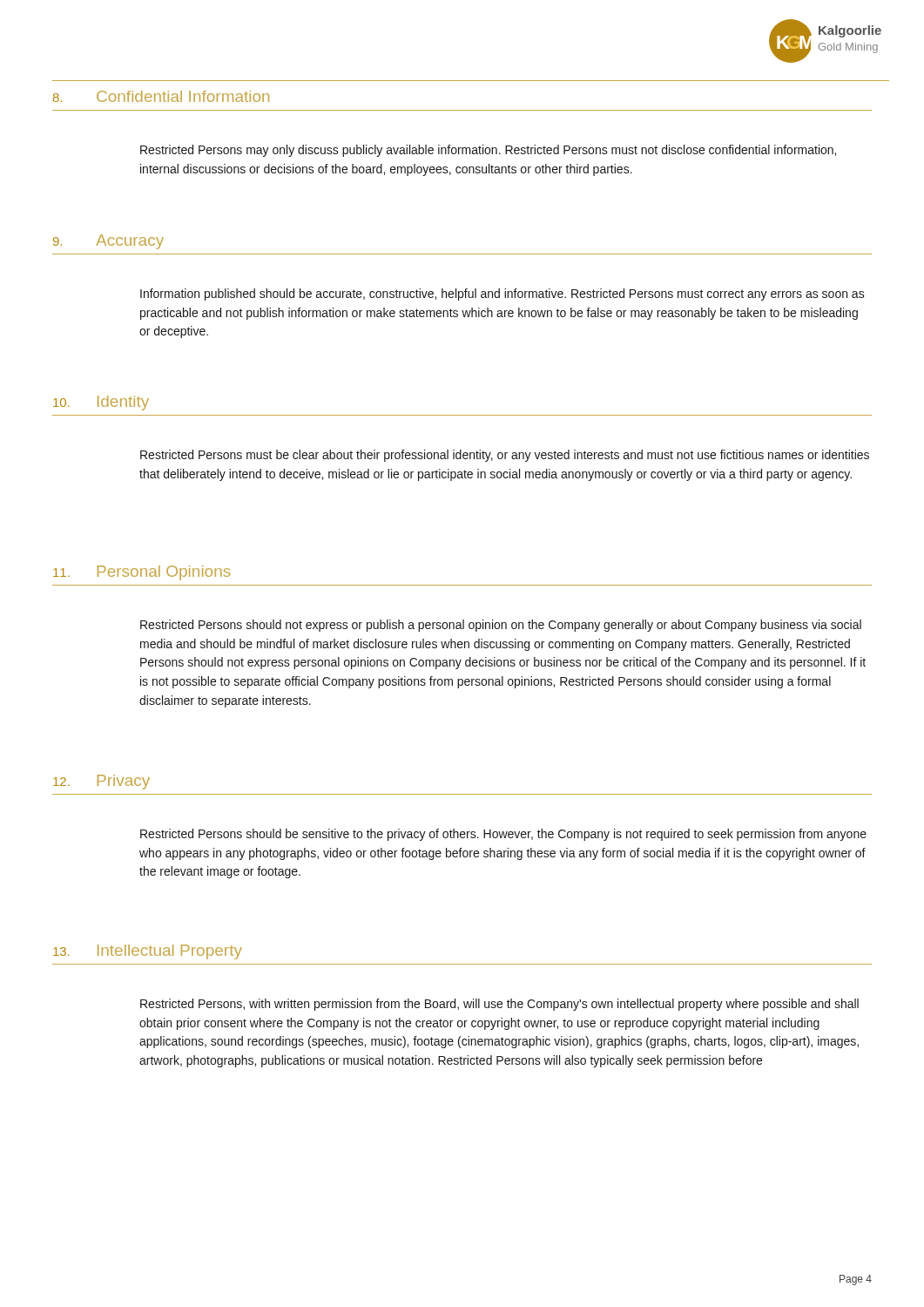
Task: Select the text block containing "Restricted Persons should not"
Action: [x=506, y=663]
